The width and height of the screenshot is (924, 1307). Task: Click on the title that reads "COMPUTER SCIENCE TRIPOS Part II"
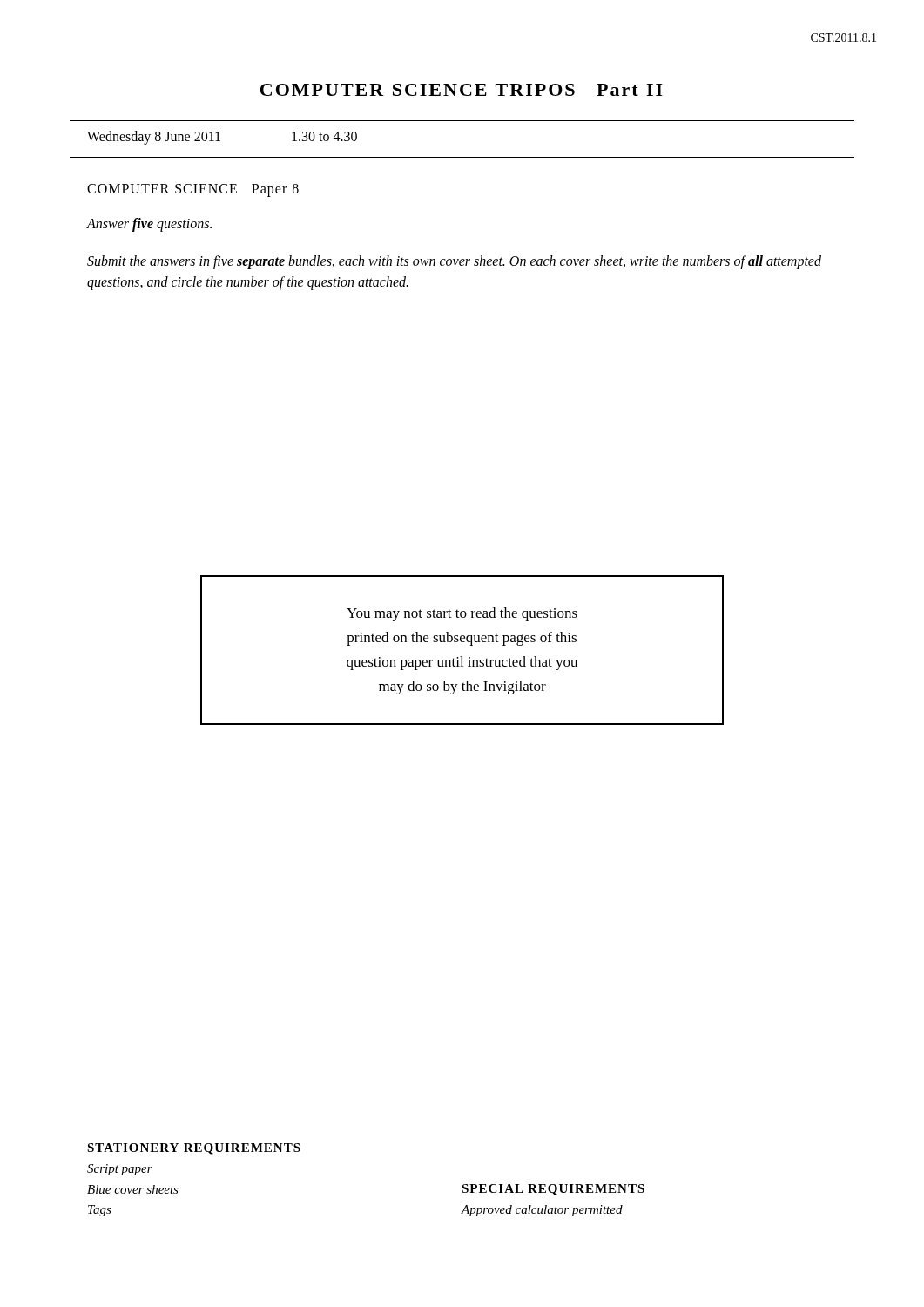click(x=462, y=90)
